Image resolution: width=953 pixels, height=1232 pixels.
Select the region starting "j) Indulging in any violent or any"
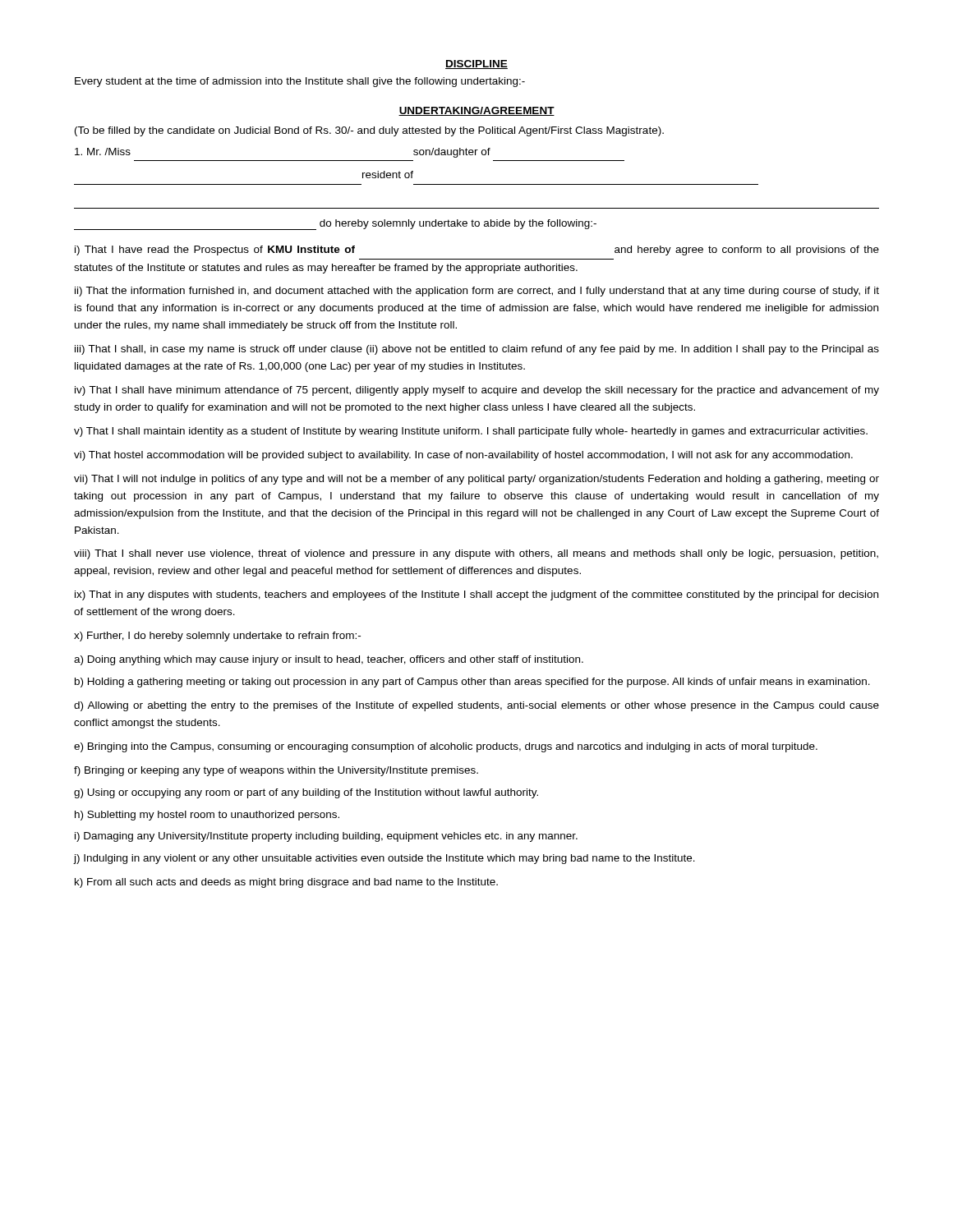(x=385, y=858)
